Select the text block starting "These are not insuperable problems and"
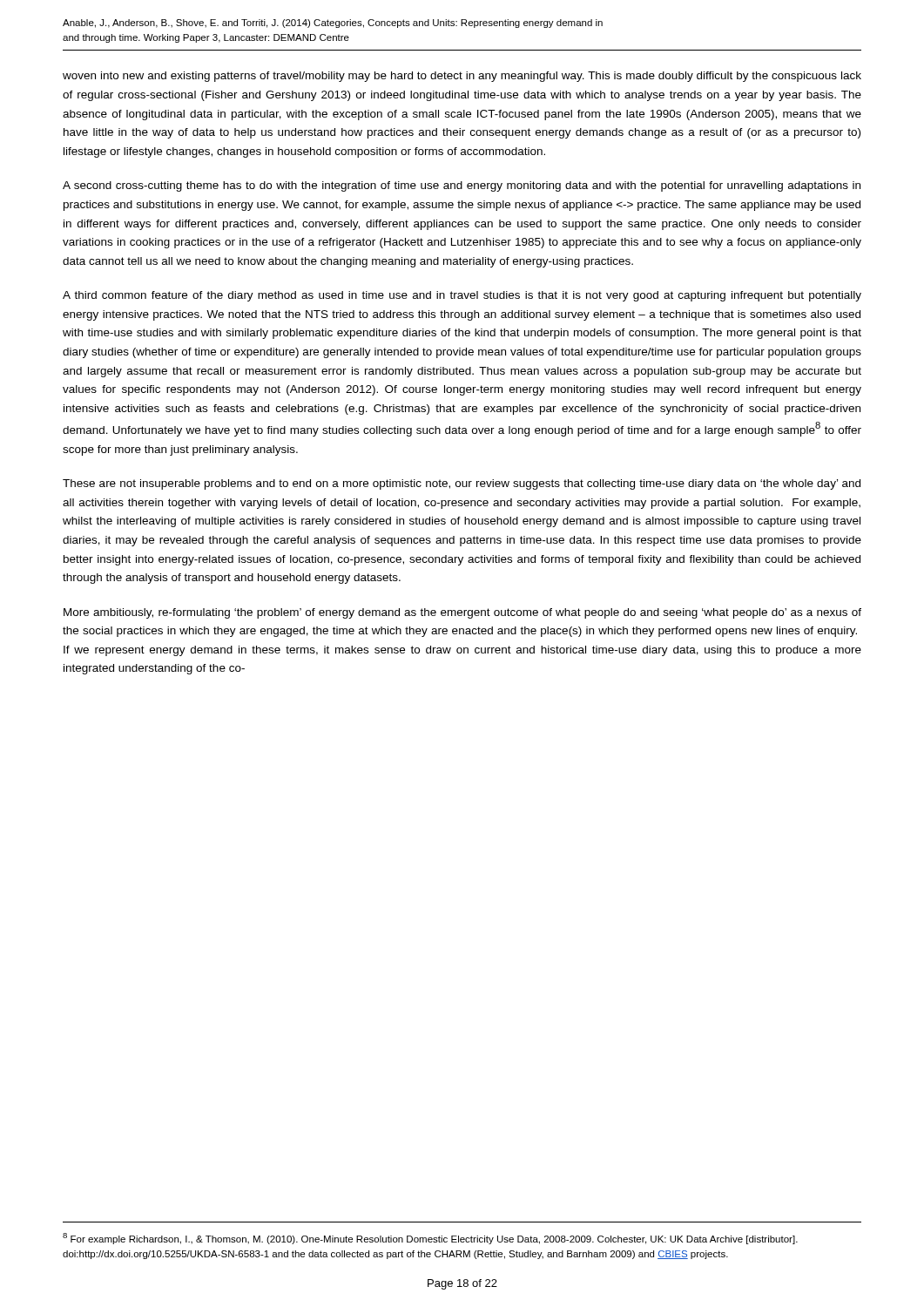This screenshot has height=1307, width=924. pos(462,530)
